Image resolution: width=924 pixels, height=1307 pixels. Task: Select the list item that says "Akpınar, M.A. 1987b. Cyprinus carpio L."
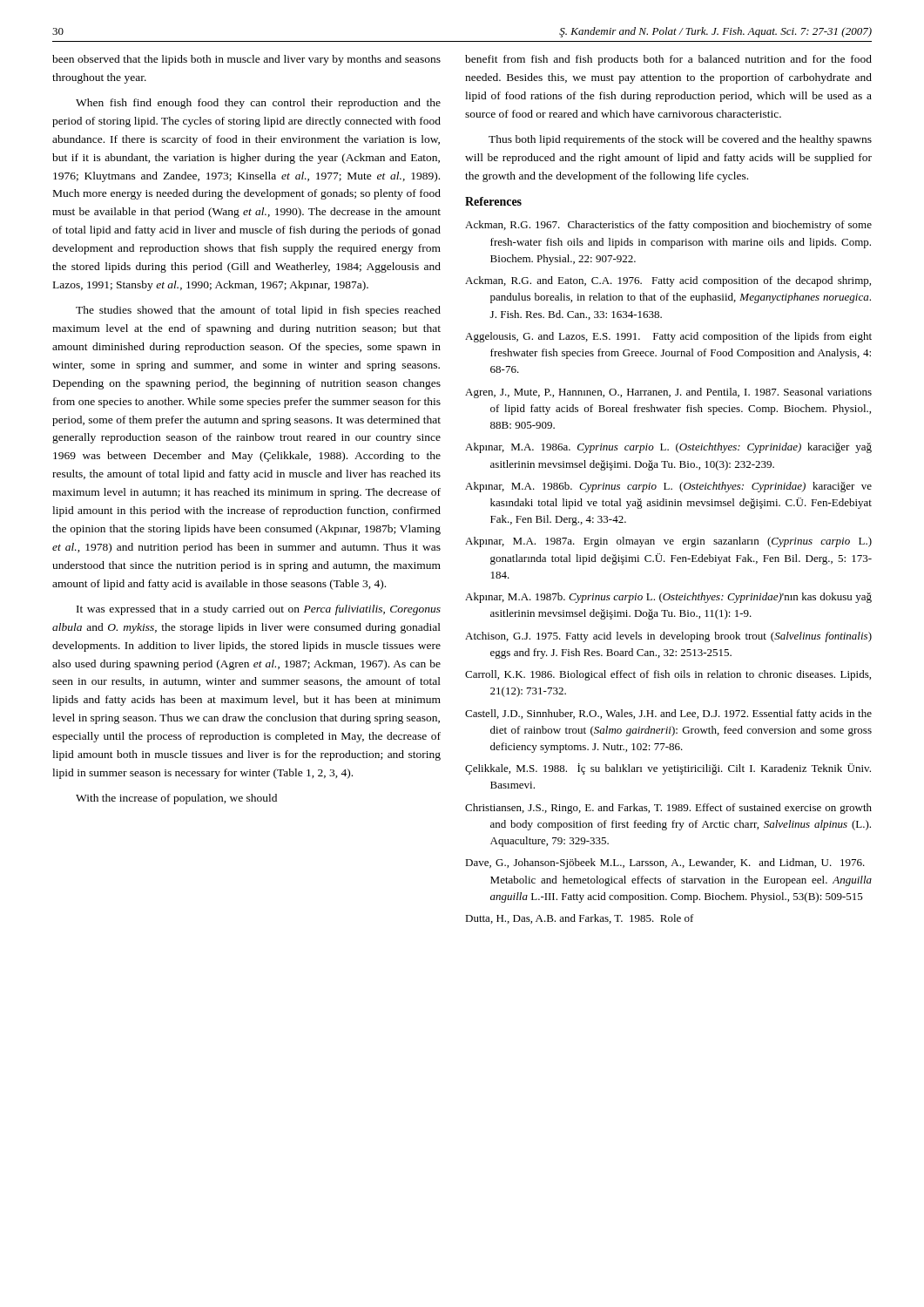point(668,605)
